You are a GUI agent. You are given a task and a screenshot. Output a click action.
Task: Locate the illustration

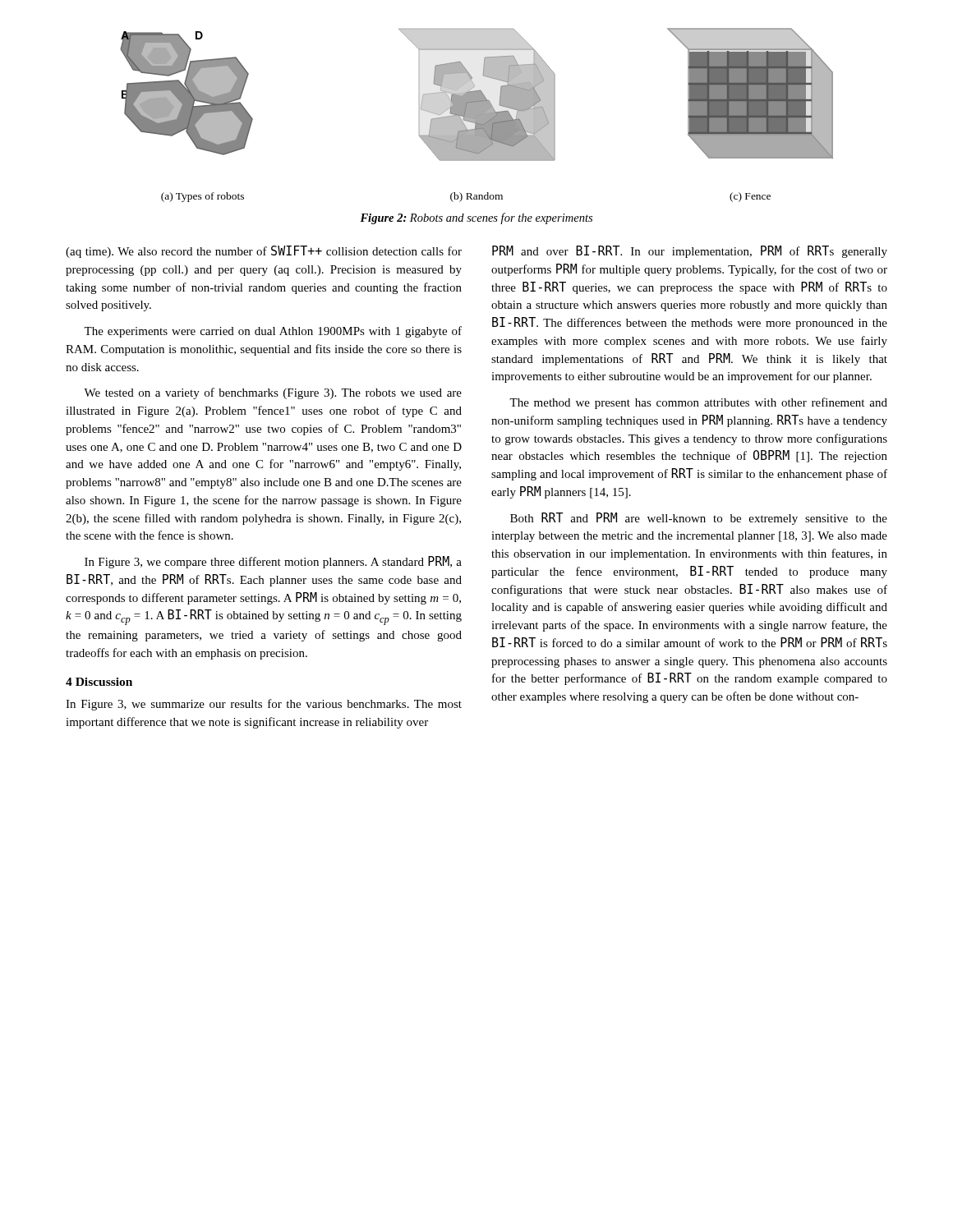point(476,115)
